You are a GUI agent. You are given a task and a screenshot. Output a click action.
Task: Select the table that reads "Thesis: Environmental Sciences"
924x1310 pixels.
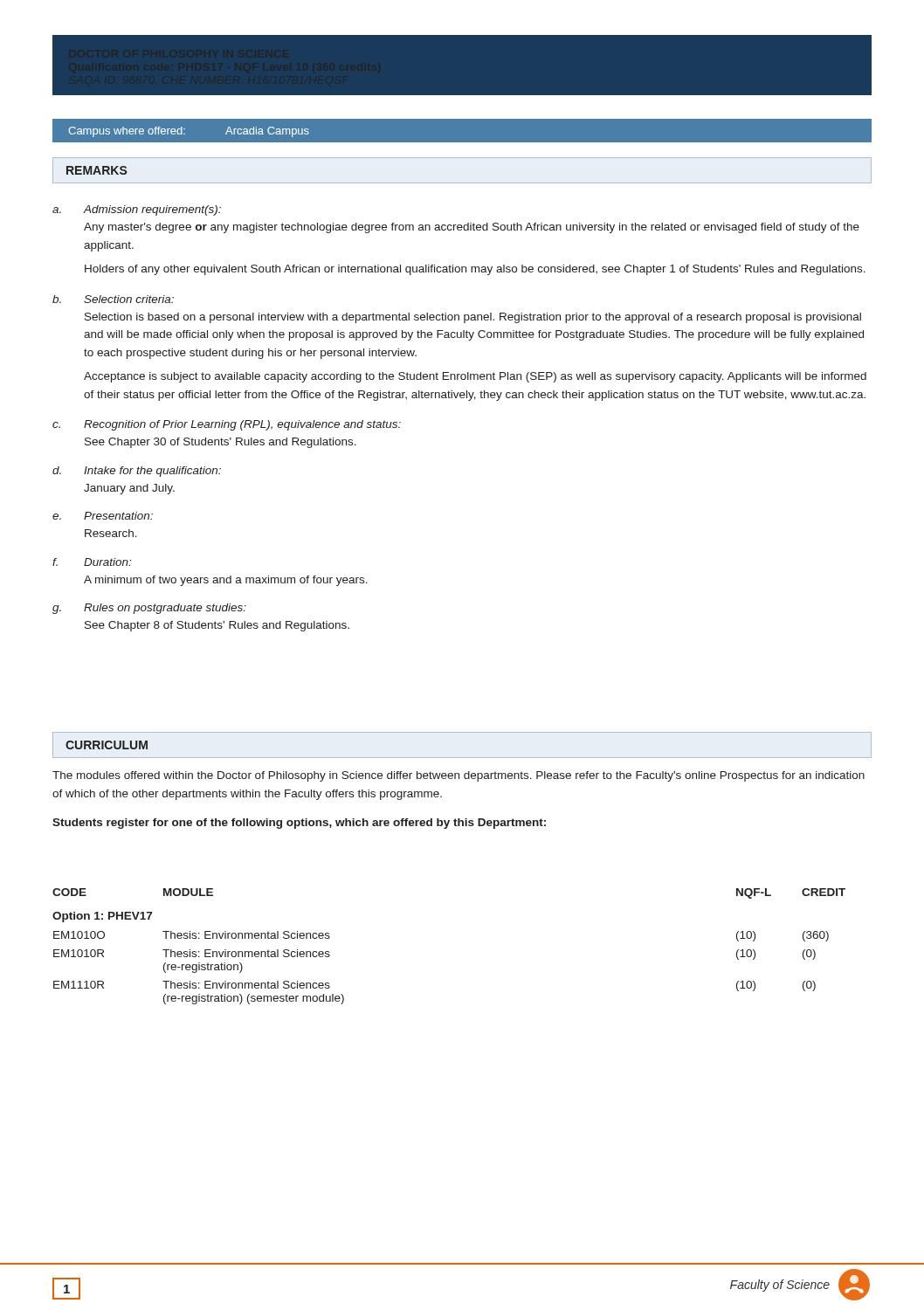[x=462, y=945]
